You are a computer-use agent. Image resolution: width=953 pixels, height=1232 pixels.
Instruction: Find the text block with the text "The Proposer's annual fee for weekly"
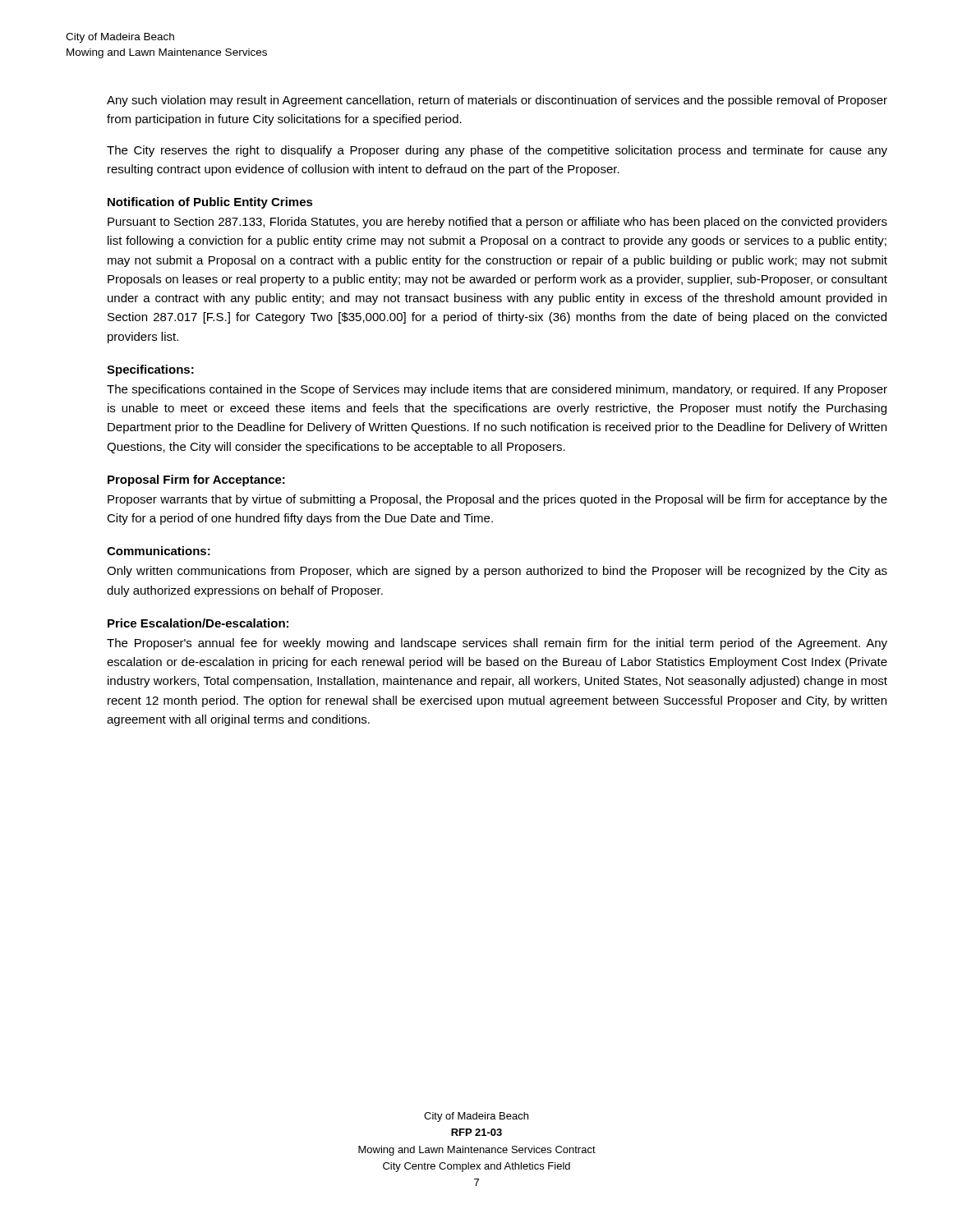(x=497, y=681)
